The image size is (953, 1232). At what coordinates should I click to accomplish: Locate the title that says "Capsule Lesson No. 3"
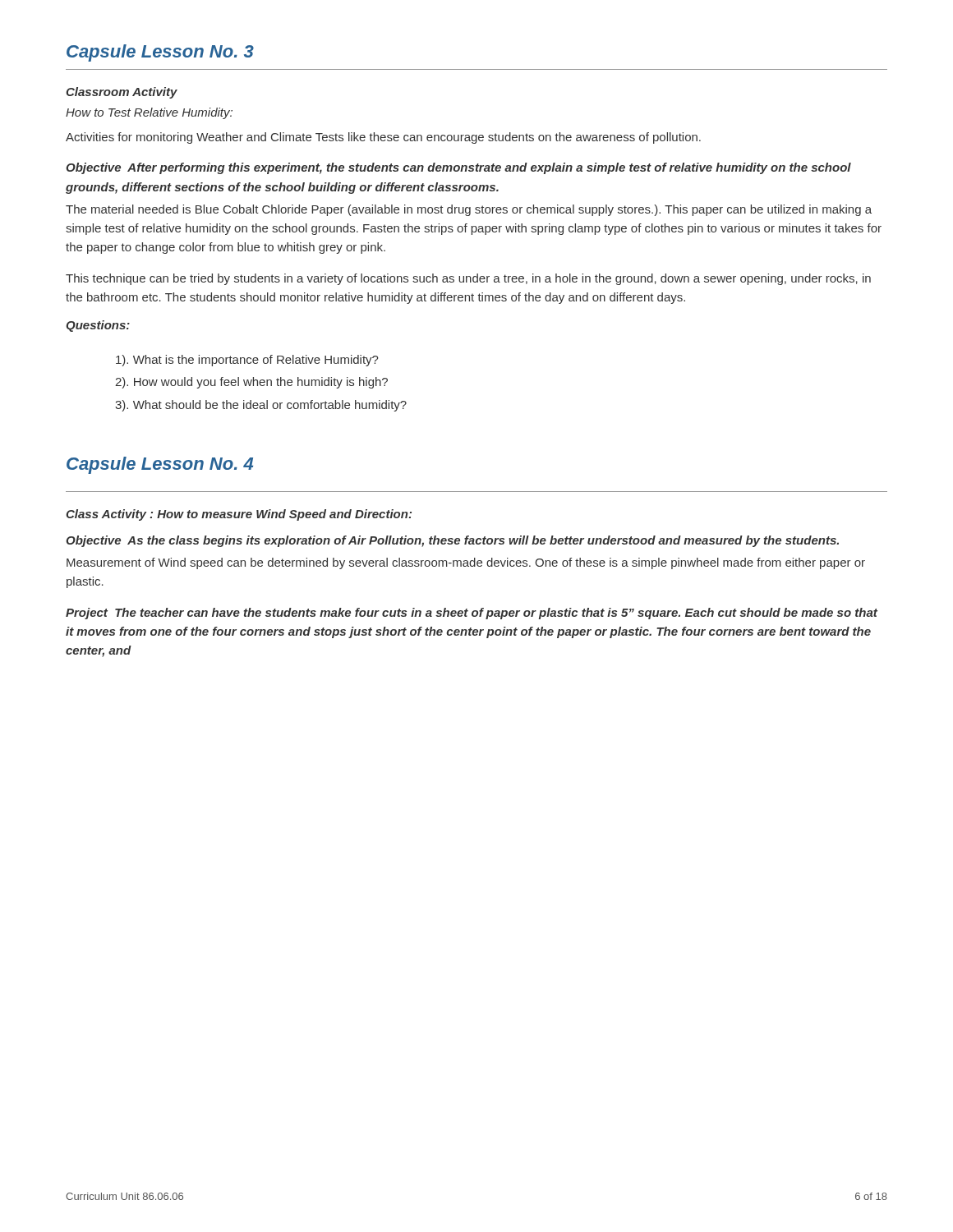pos(160,51)
